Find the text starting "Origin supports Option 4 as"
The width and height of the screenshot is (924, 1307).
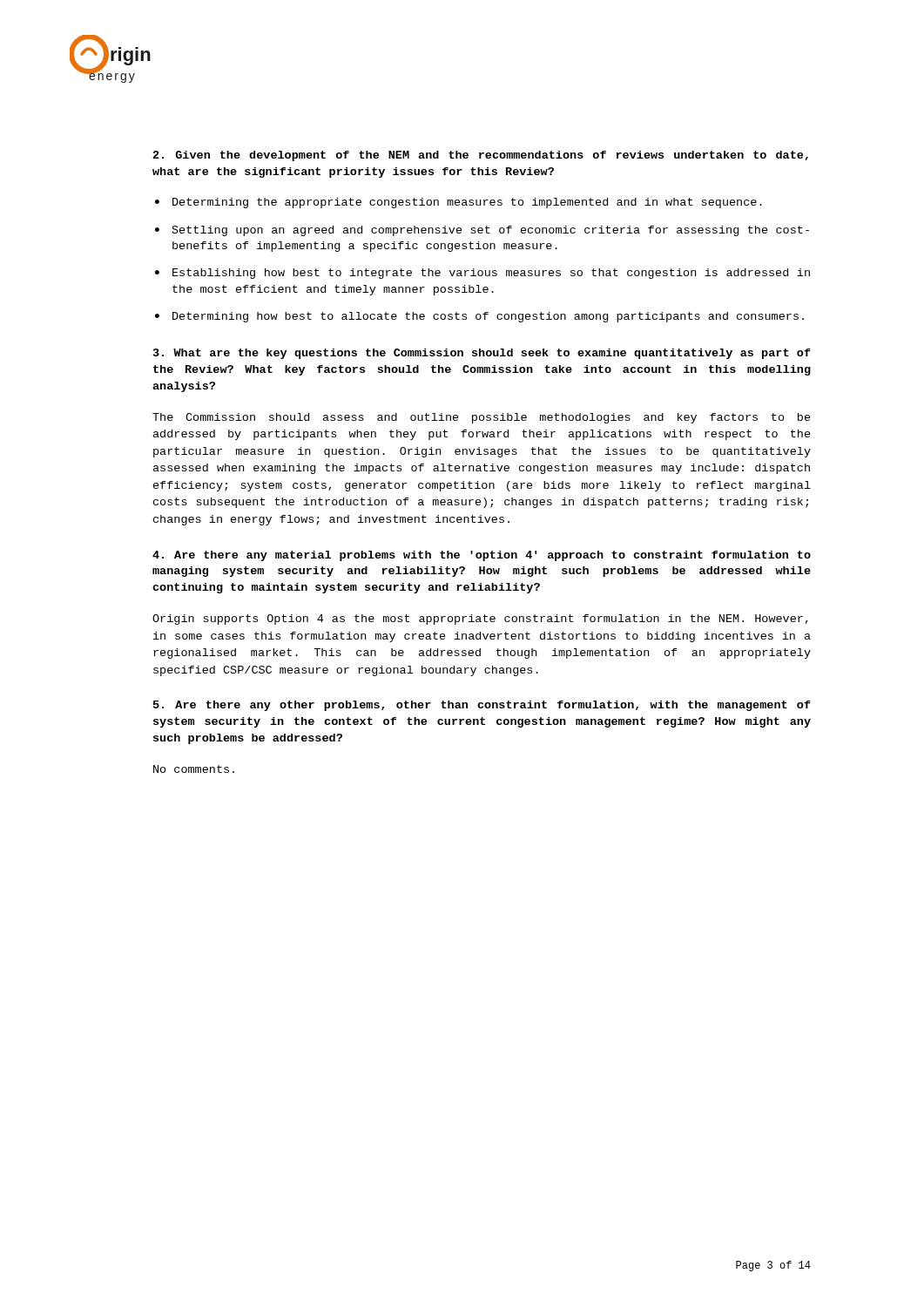482,645
